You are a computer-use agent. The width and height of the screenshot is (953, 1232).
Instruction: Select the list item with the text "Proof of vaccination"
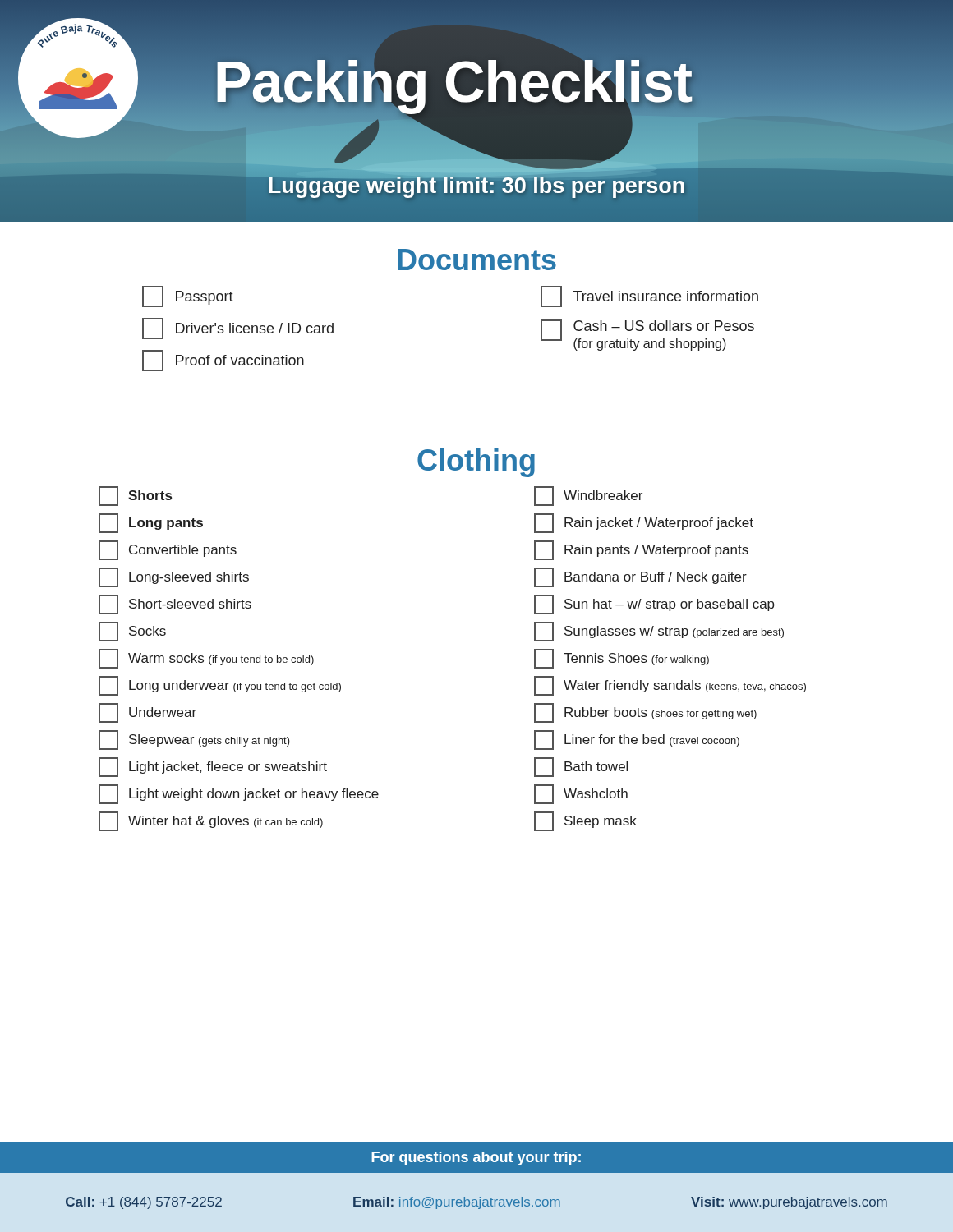pos(223,361)
